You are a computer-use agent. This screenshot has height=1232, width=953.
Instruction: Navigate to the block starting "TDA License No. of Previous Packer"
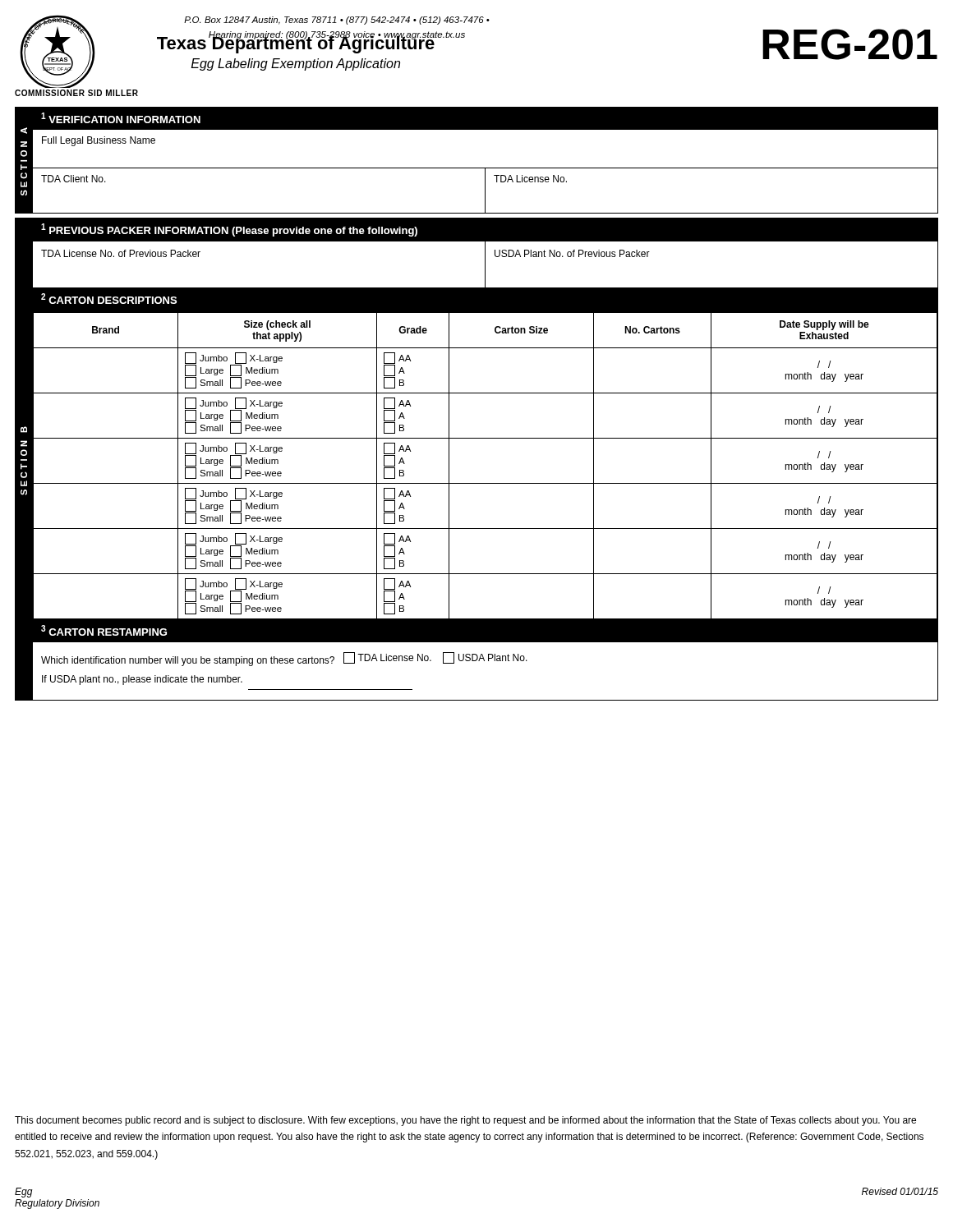[x=121, y=254]
